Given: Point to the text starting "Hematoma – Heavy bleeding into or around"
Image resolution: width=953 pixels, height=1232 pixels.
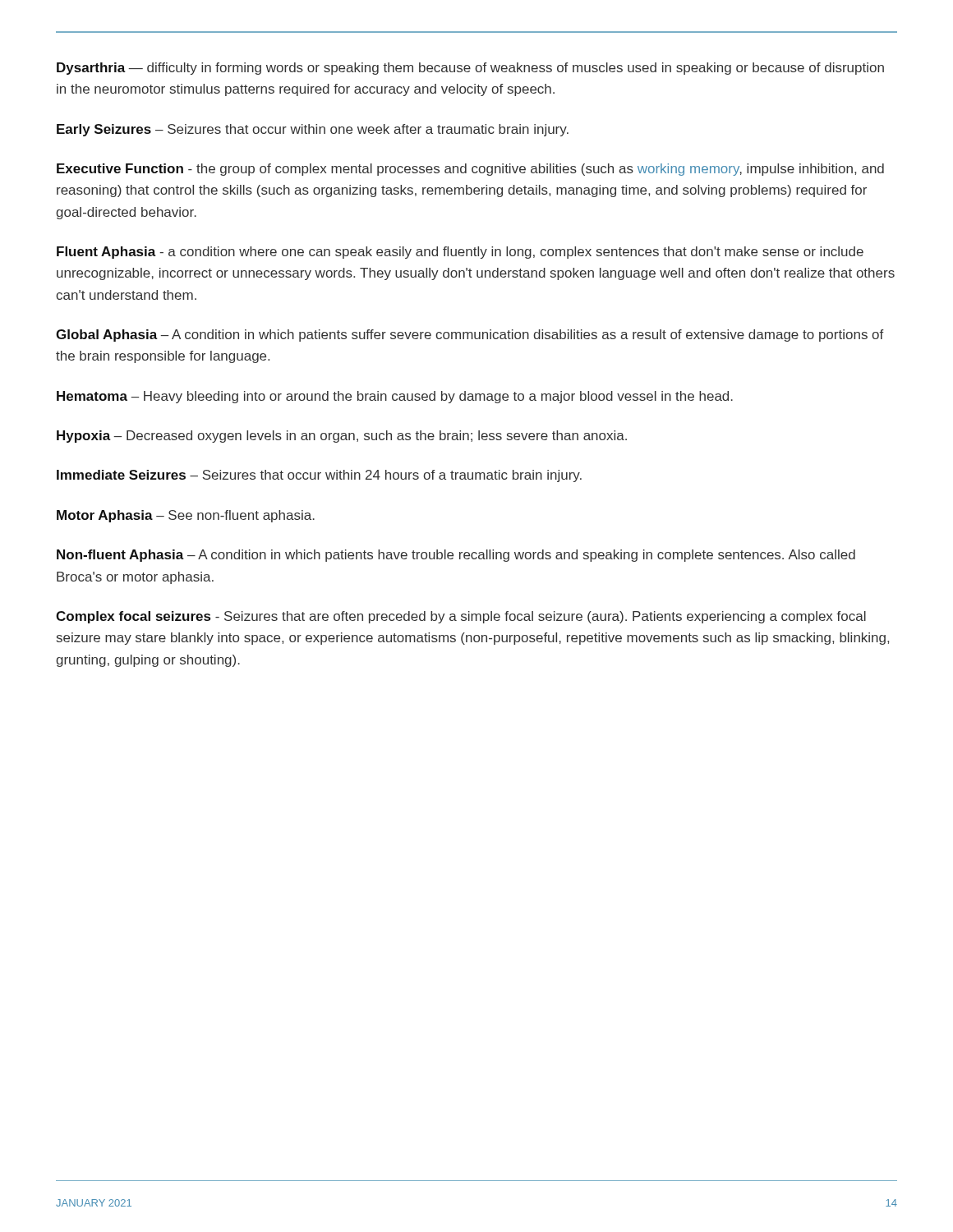Looking at the screenshot, I should (395, 396).
